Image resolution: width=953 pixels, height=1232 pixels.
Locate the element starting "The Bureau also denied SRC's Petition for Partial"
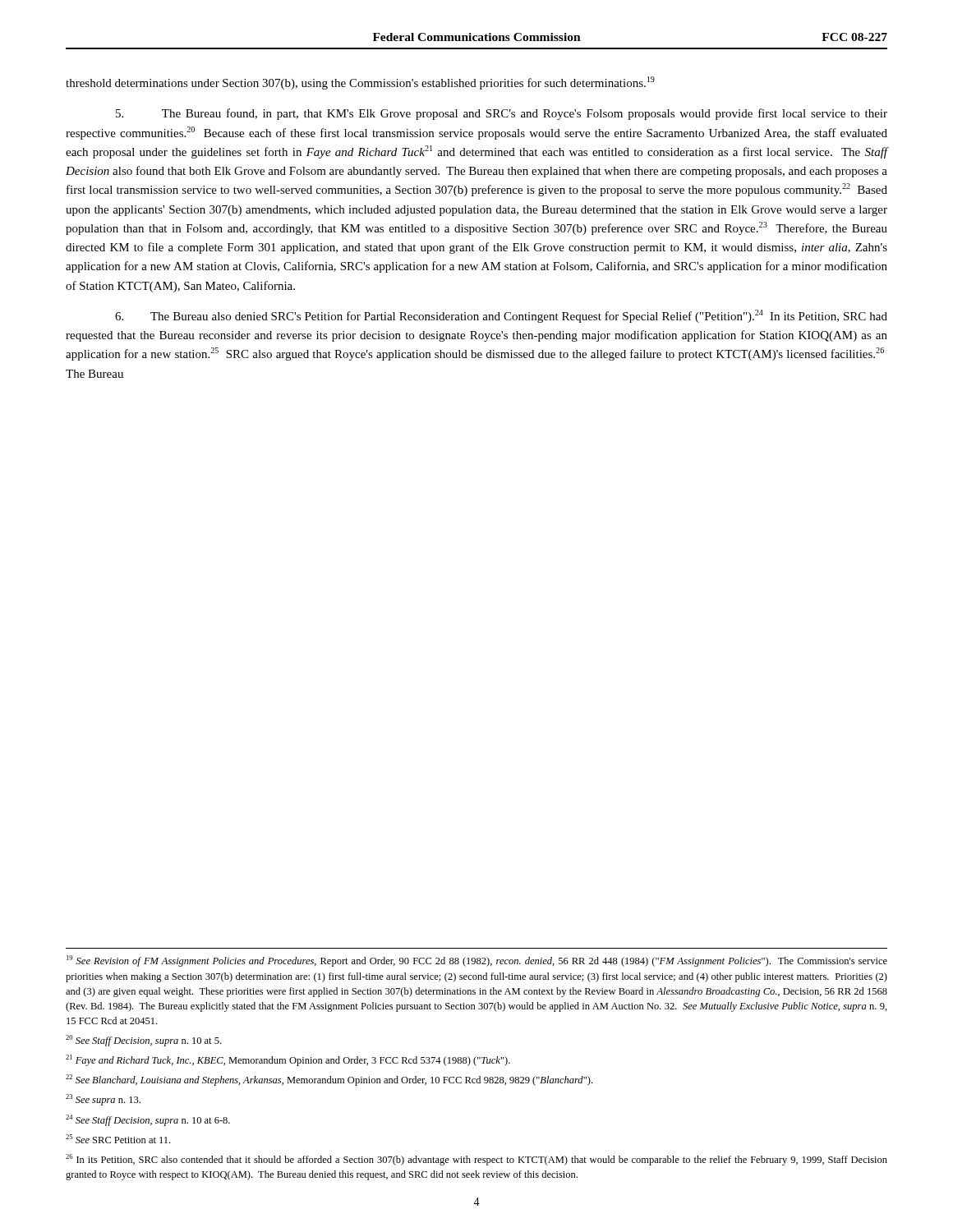point(476,344)
